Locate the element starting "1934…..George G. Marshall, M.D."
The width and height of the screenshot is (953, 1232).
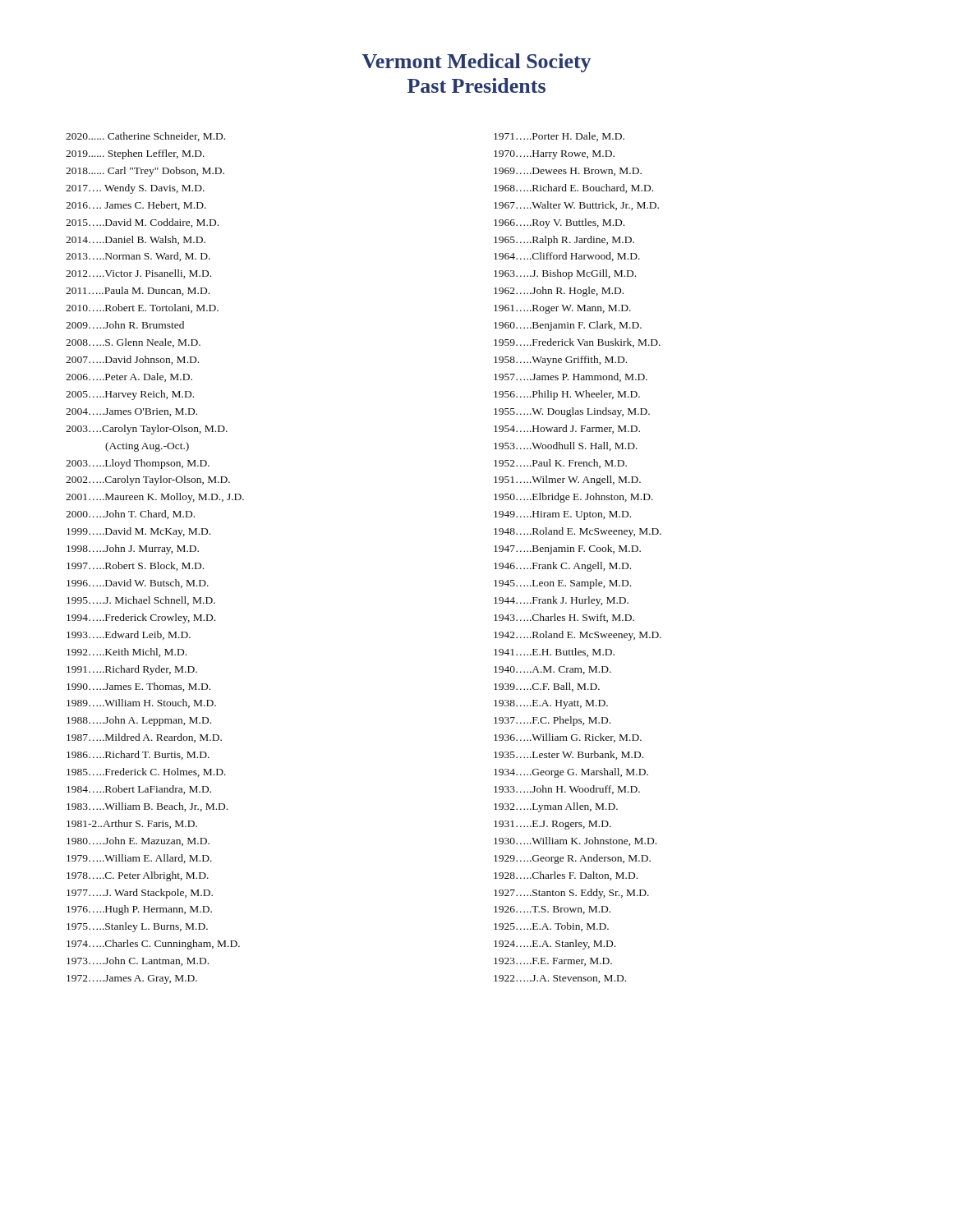tap(571, 772)
